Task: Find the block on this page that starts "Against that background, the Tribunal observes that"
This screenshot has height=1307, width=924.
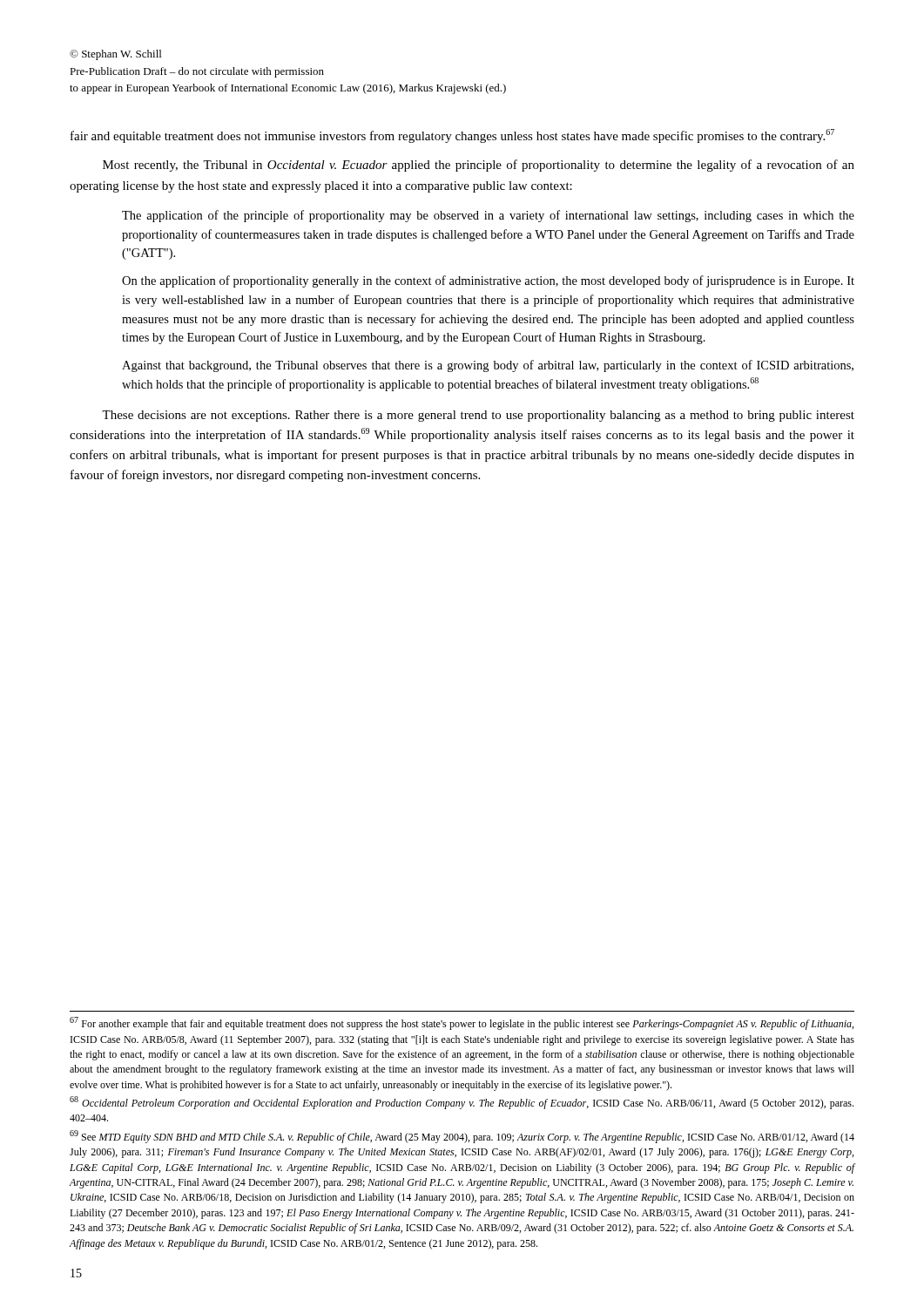Action: (x=488, y=375)
